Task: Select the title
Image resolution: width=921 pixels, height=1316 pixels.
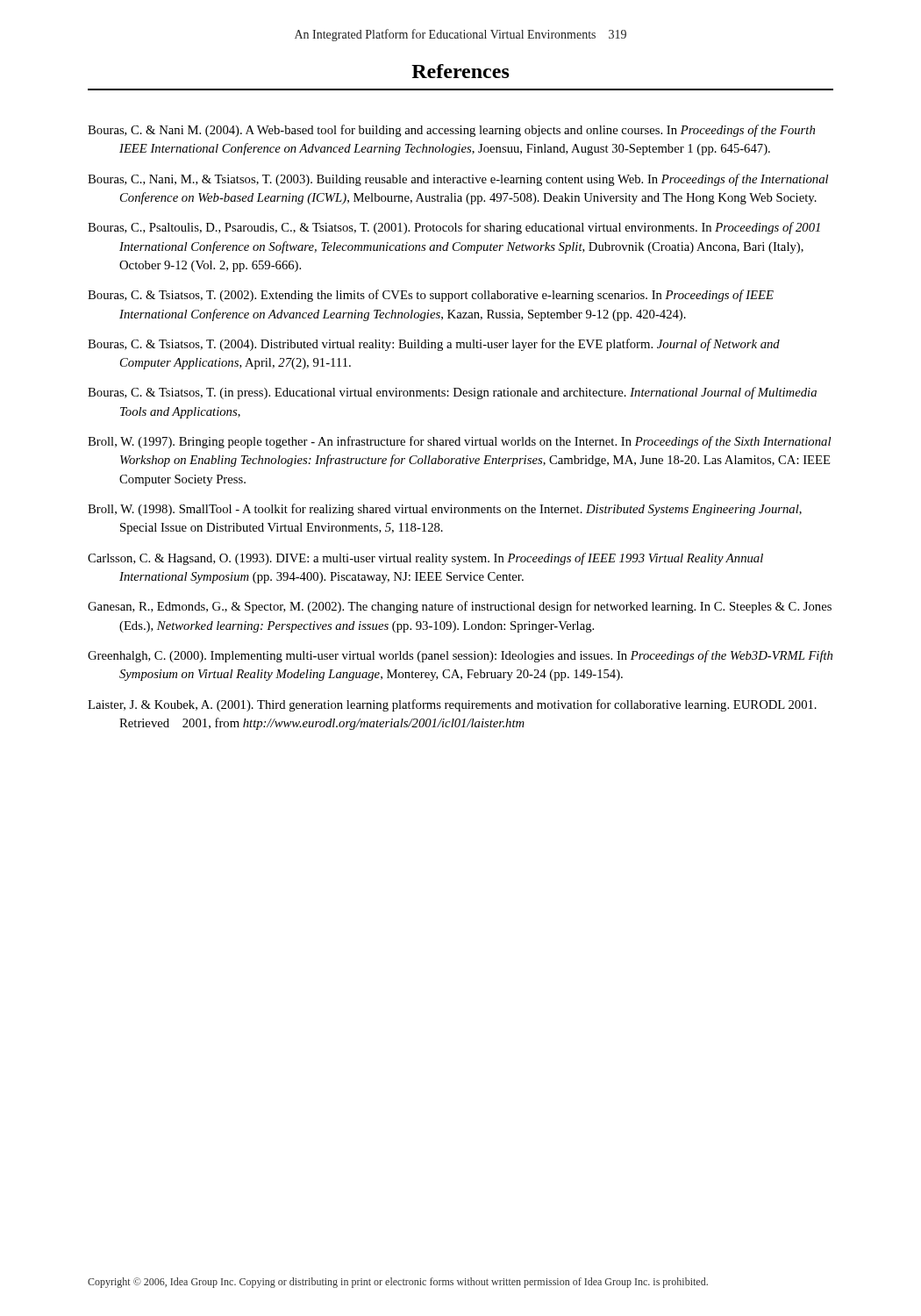Action: 460,75
